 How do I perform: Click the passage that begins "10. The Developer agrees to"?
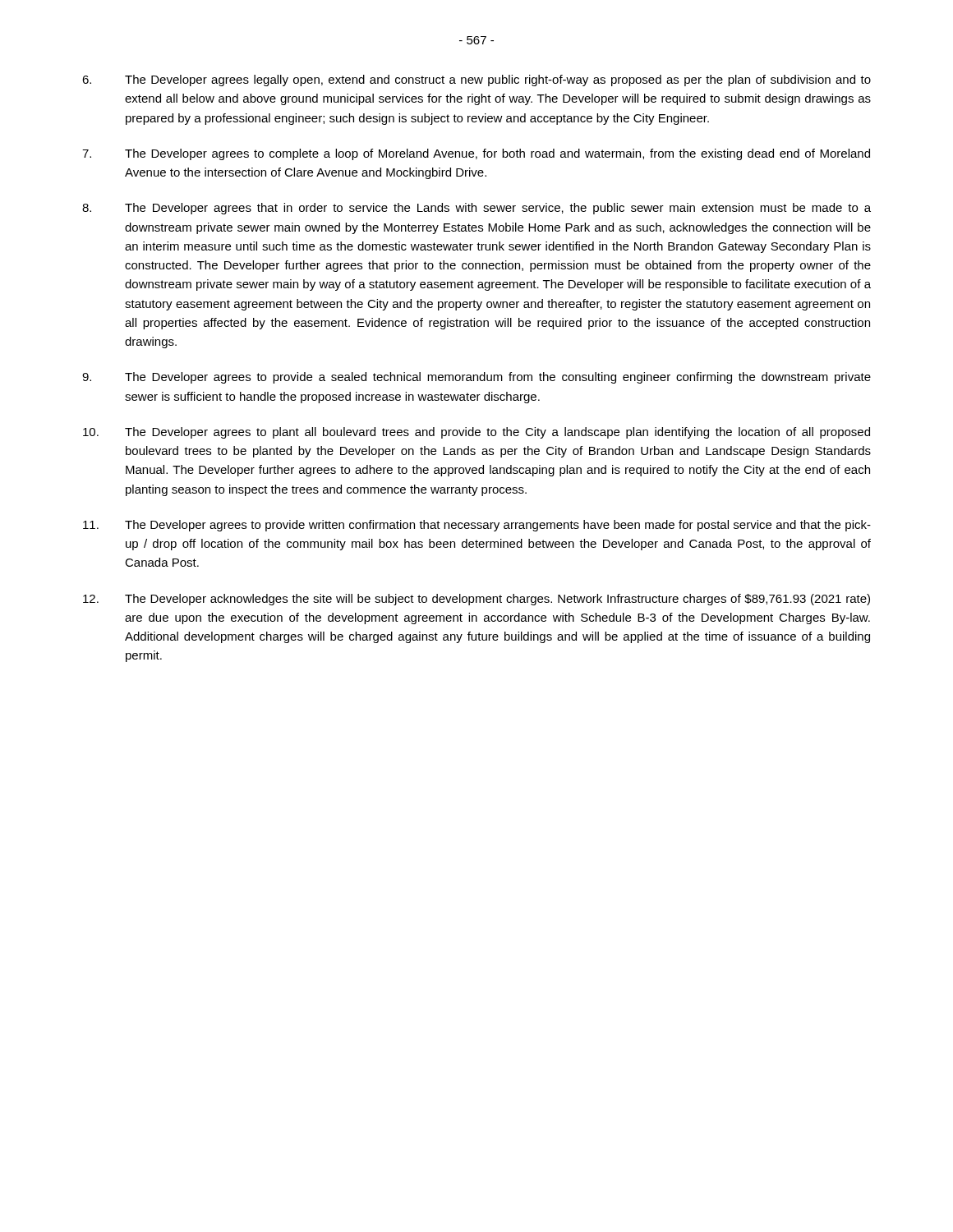tap(476, 460)
